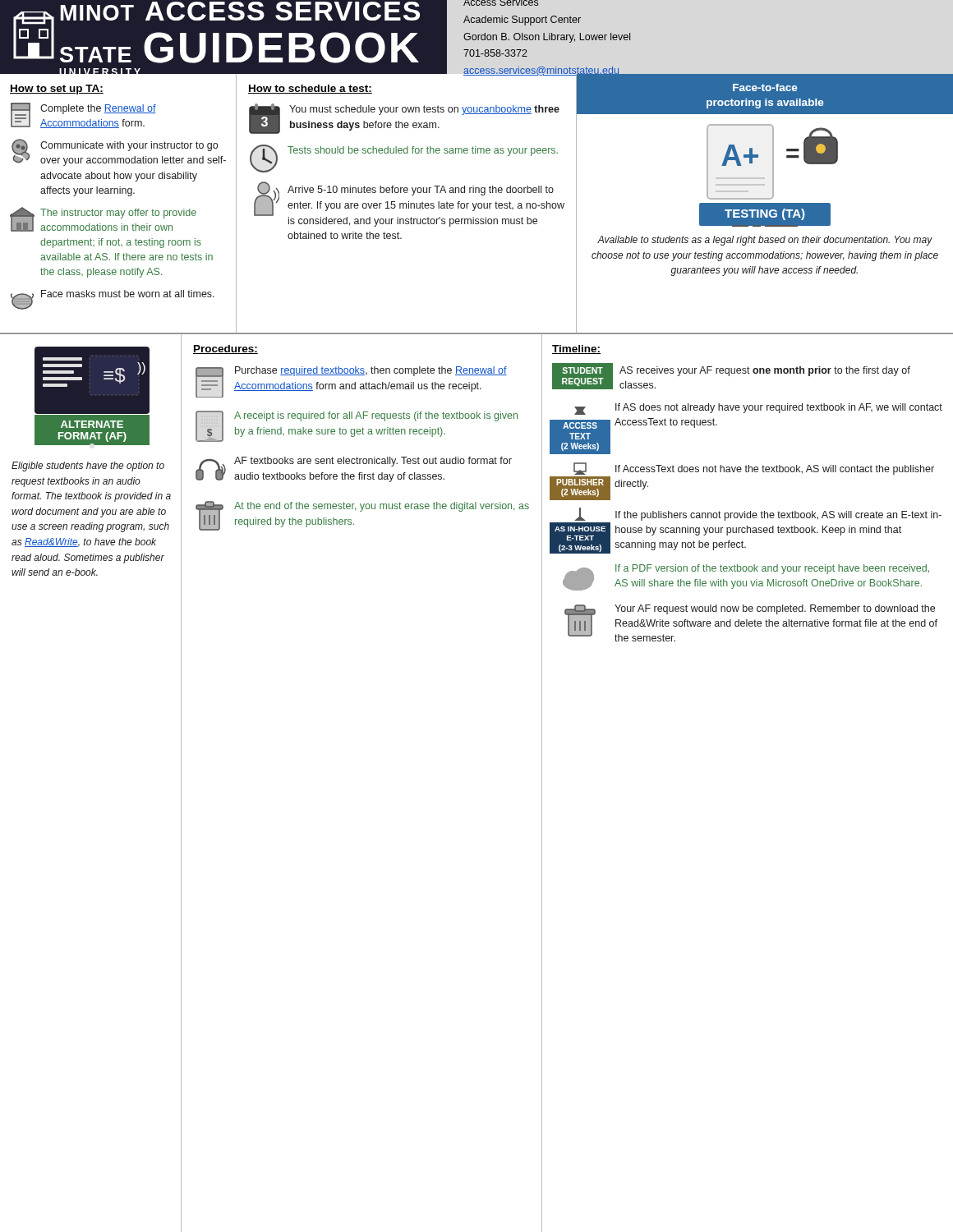Click the passage that begins "Your AF request would now be"
953x1232 pixels.
pos(748,623)
